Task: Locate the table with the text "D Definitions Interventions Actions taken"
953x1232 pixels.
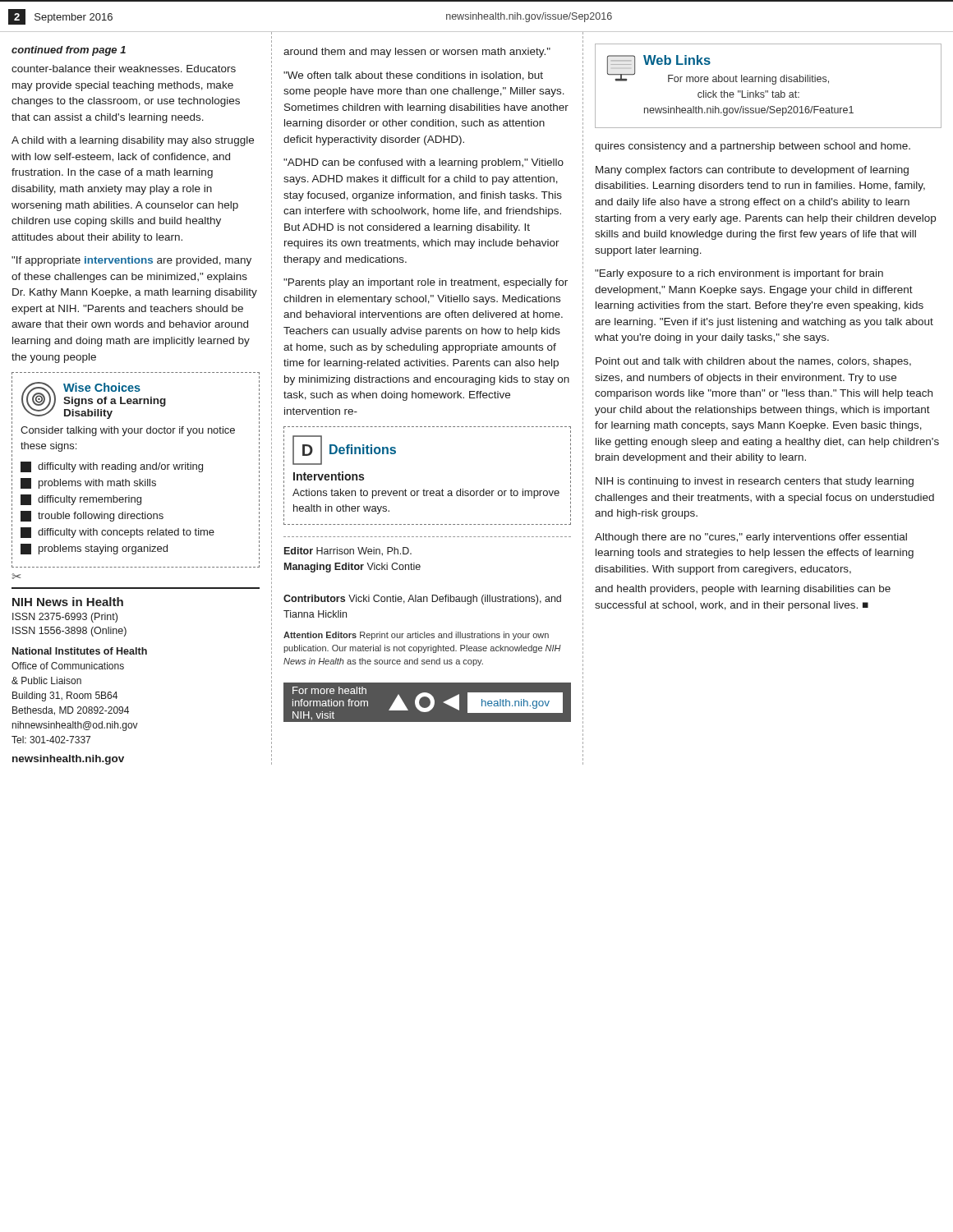Action: pos(427,476)
